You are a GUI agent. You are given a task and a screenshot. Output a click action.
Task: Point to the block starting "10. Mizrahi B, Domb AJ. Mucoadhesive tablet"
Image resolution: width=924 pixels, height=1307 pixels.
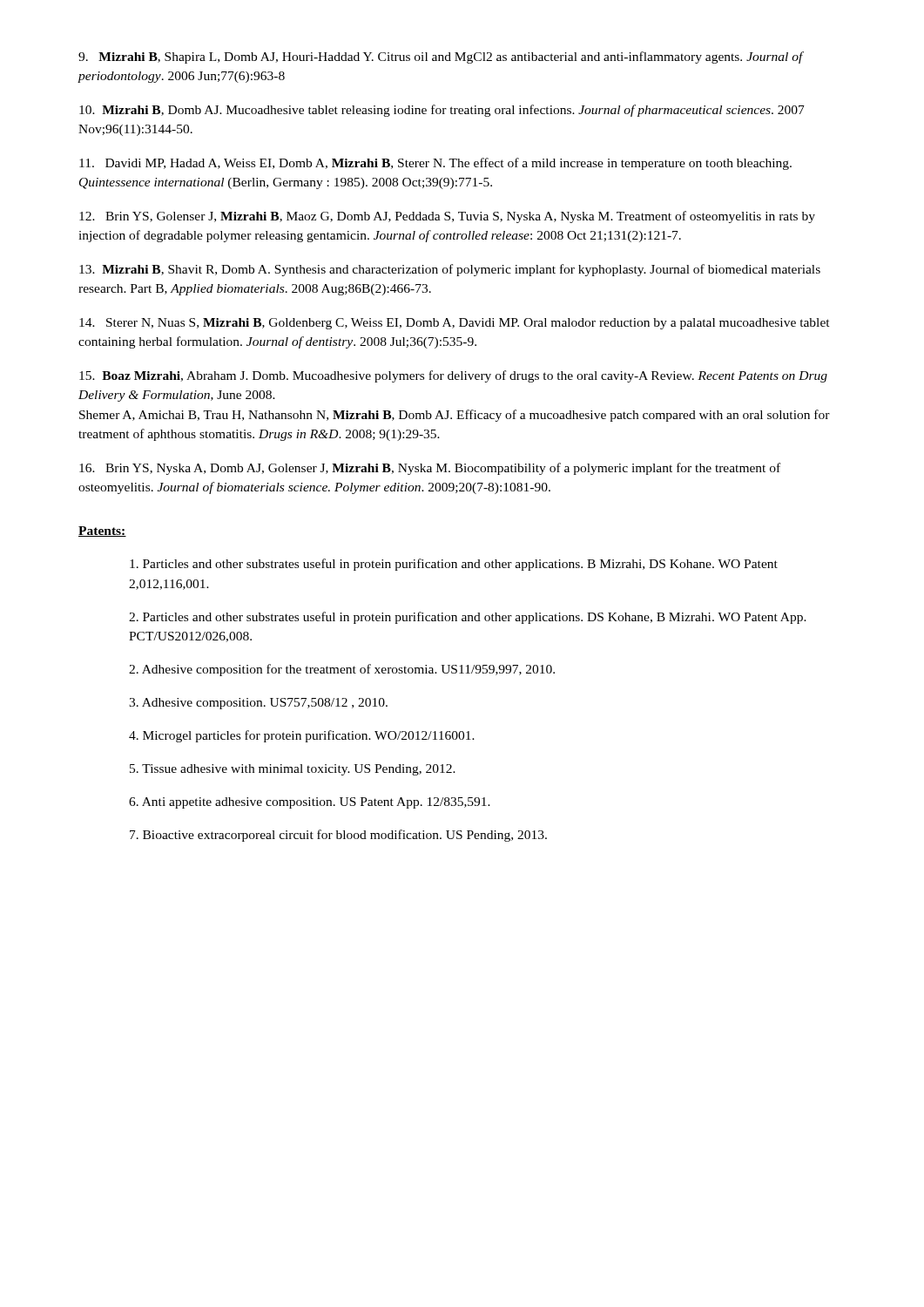click(462, 120)
